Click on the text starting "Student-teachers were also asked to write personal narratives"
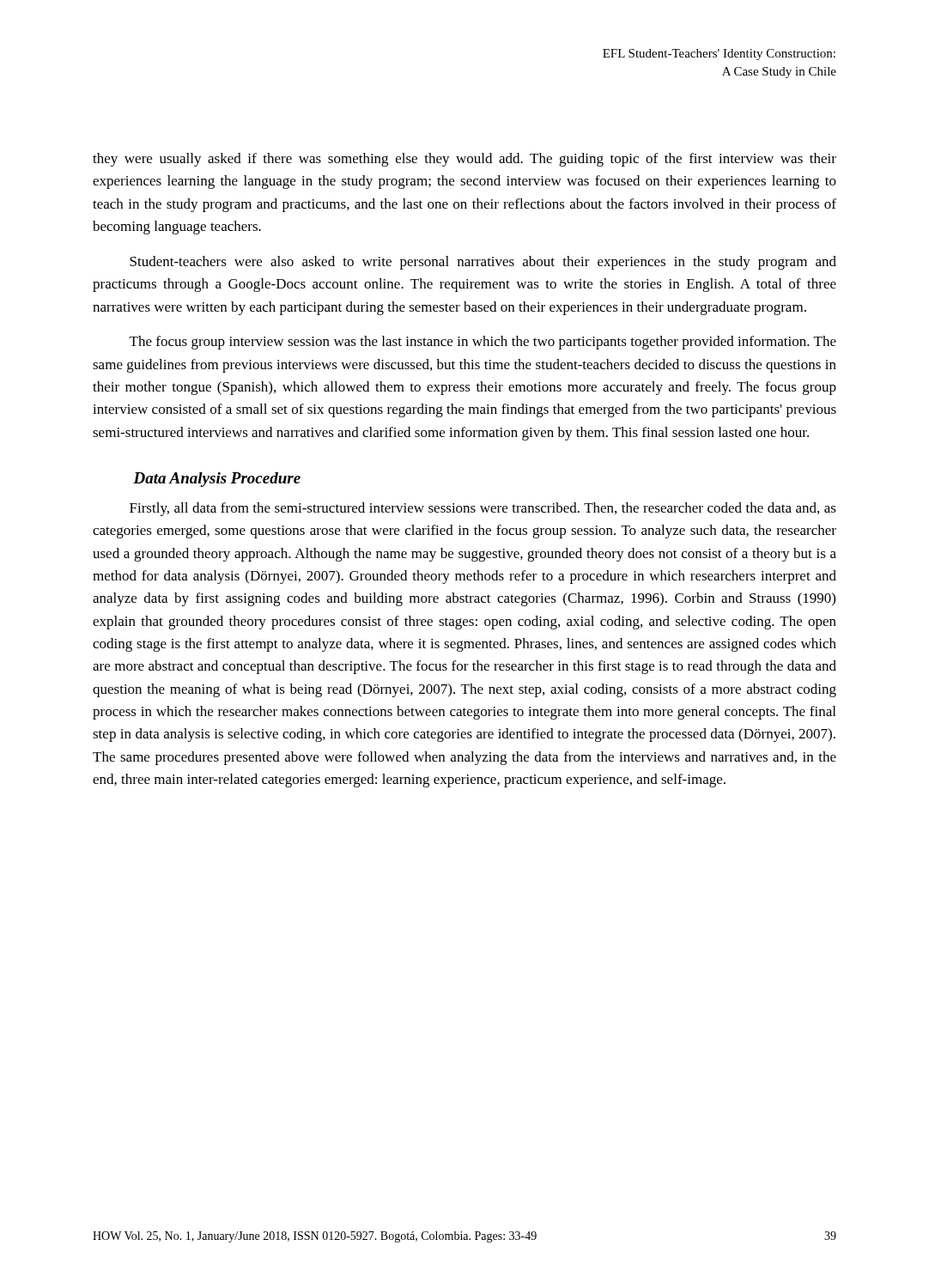This screenshot has width=929, height=1288. click(464, 284)
